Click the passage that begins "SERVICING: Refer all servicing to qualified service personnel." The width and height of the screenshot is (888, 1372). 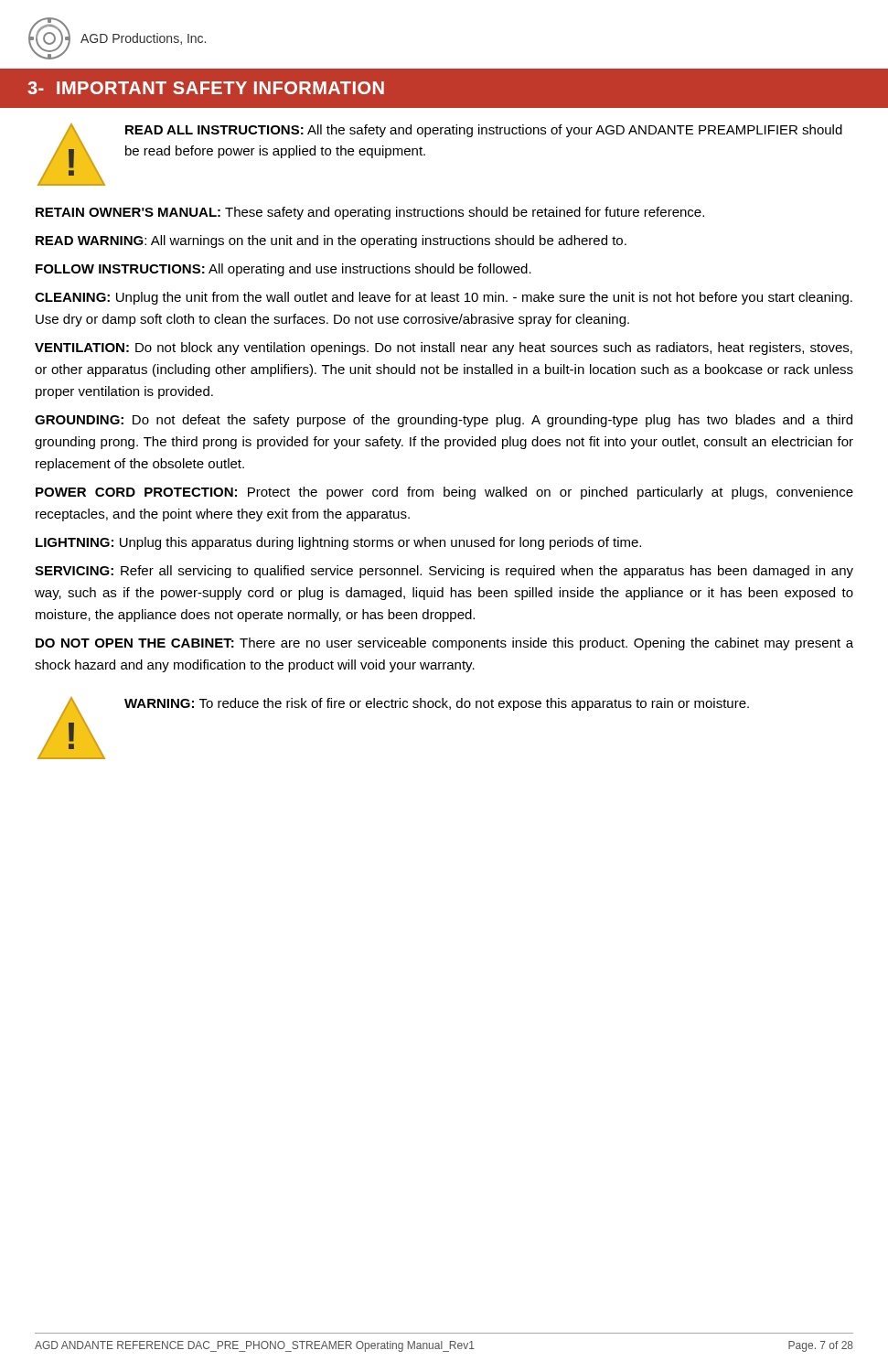click(444, 592)
